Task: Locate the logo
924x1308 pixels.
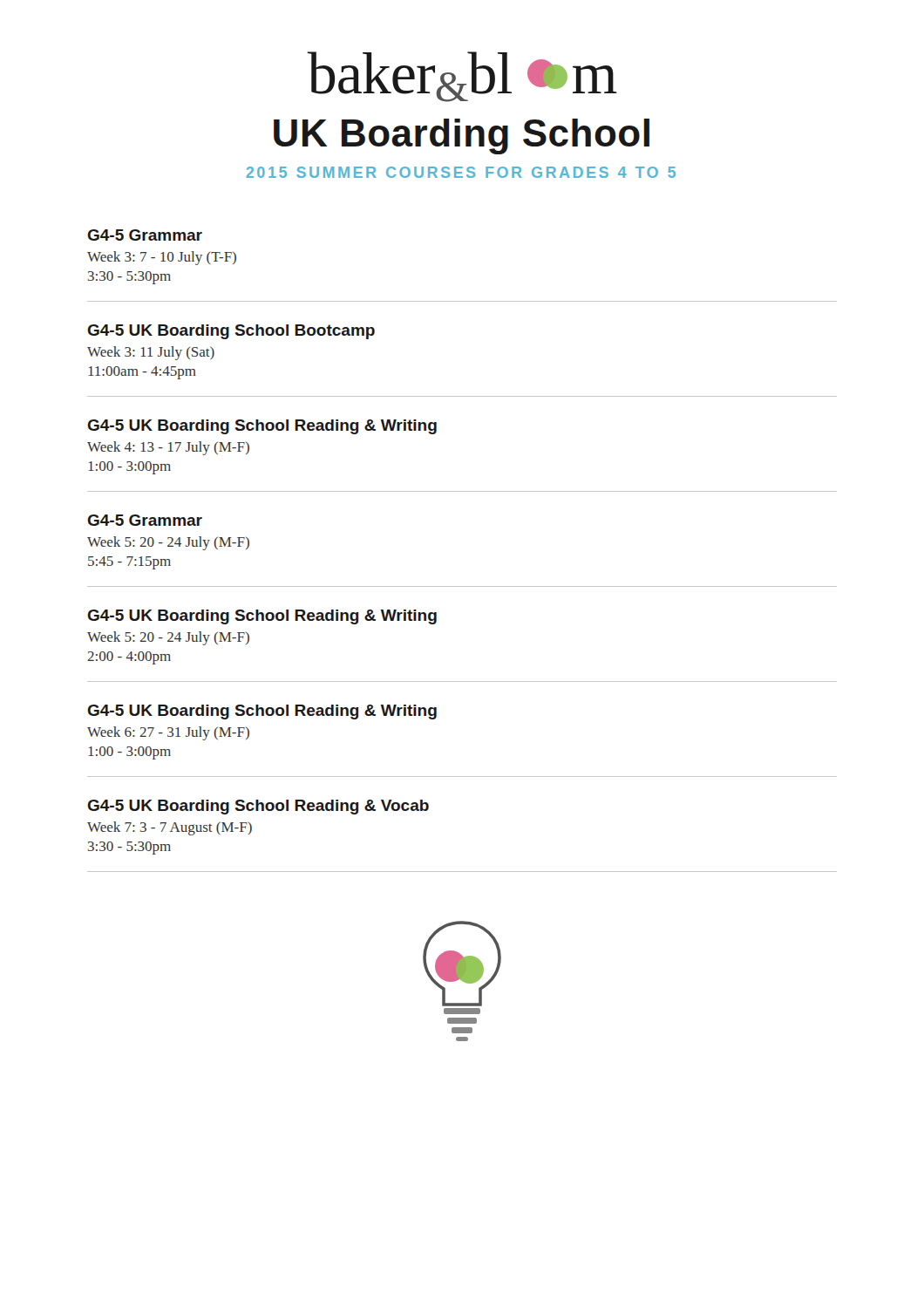Action: [x=462, y=979]
